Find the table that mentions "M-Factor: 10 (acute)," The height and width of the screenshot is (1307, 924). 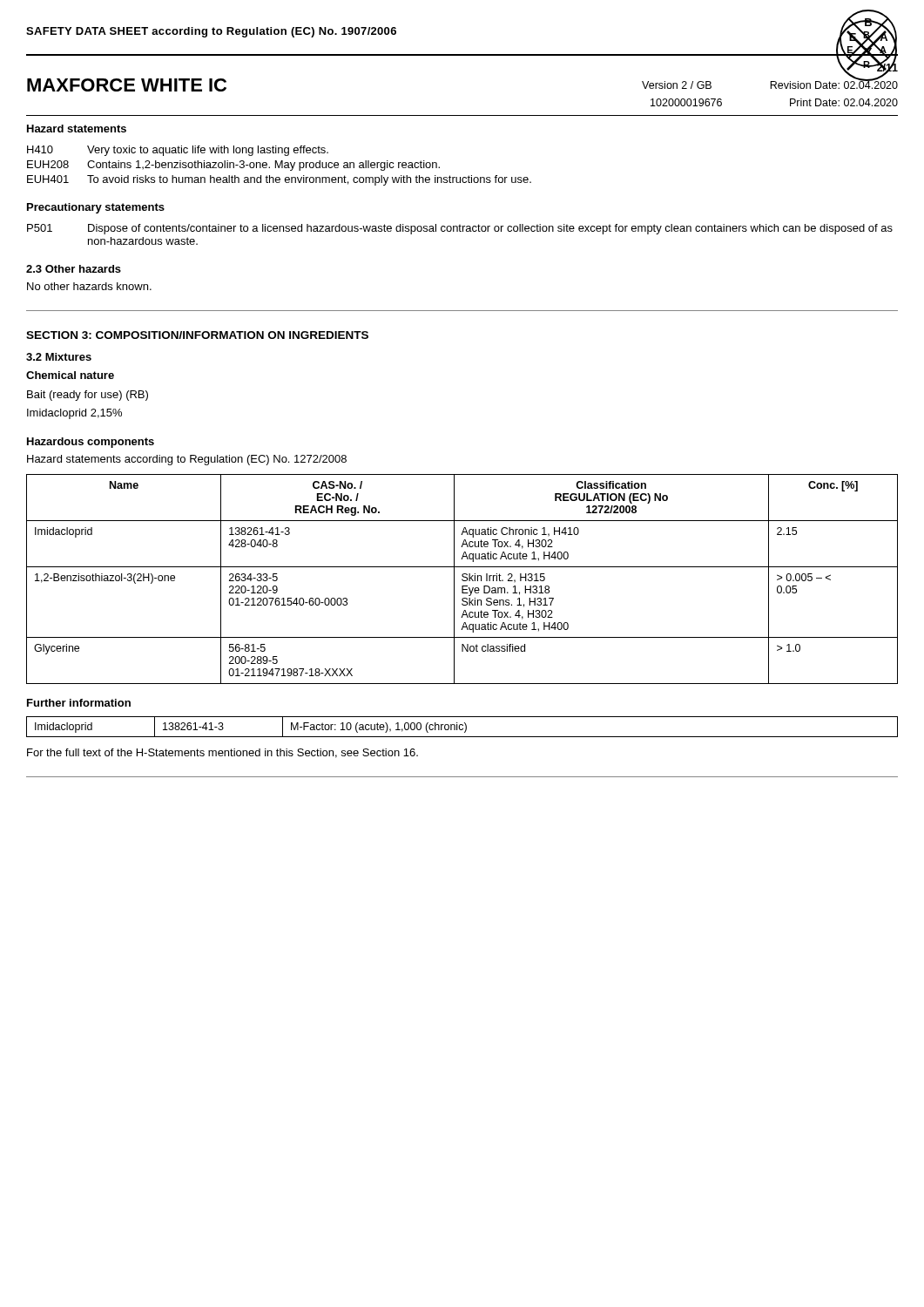click(x=462, y=726)
